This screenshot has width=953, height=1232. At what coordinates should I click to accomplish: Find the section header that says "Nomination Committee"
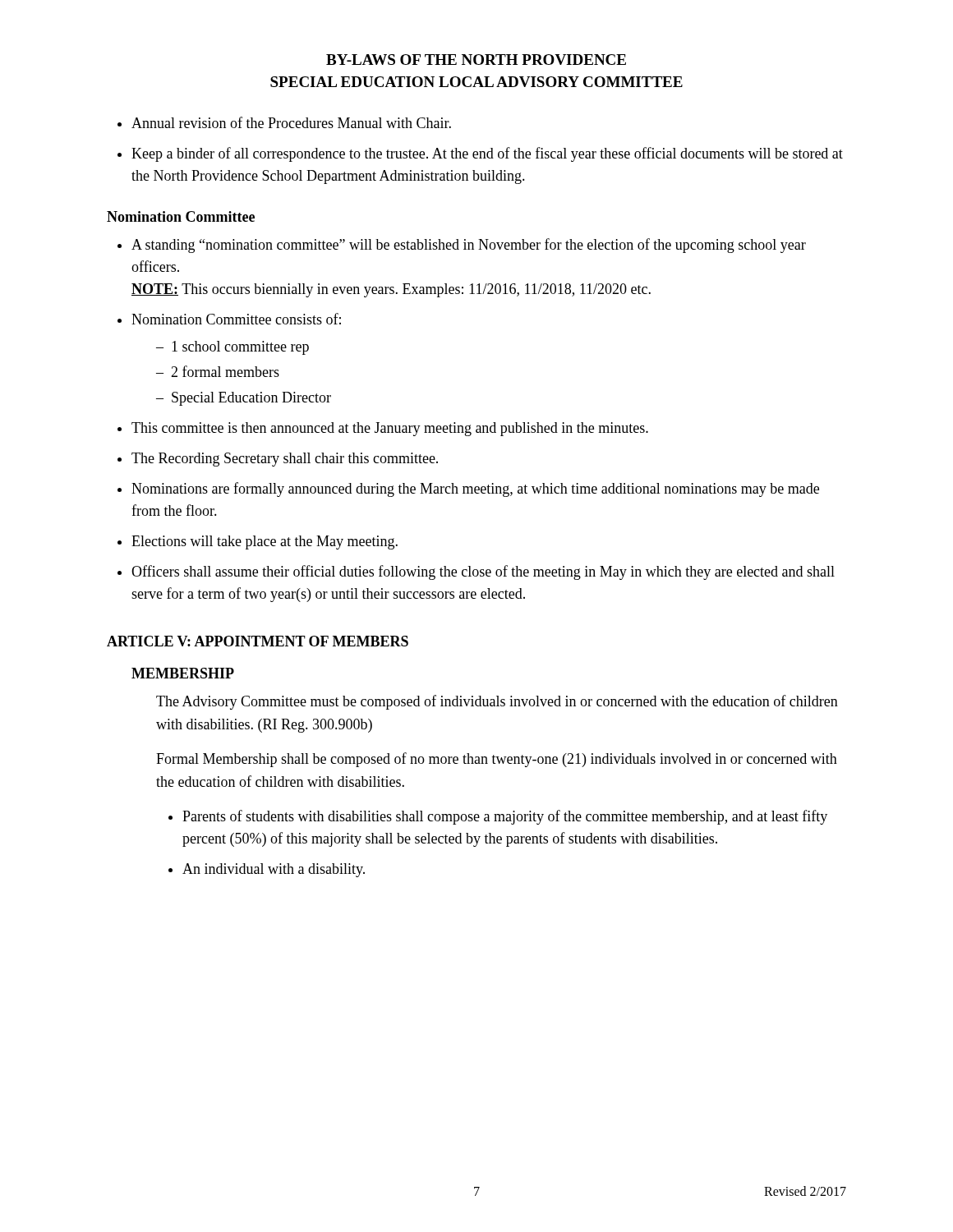point(181,217)
